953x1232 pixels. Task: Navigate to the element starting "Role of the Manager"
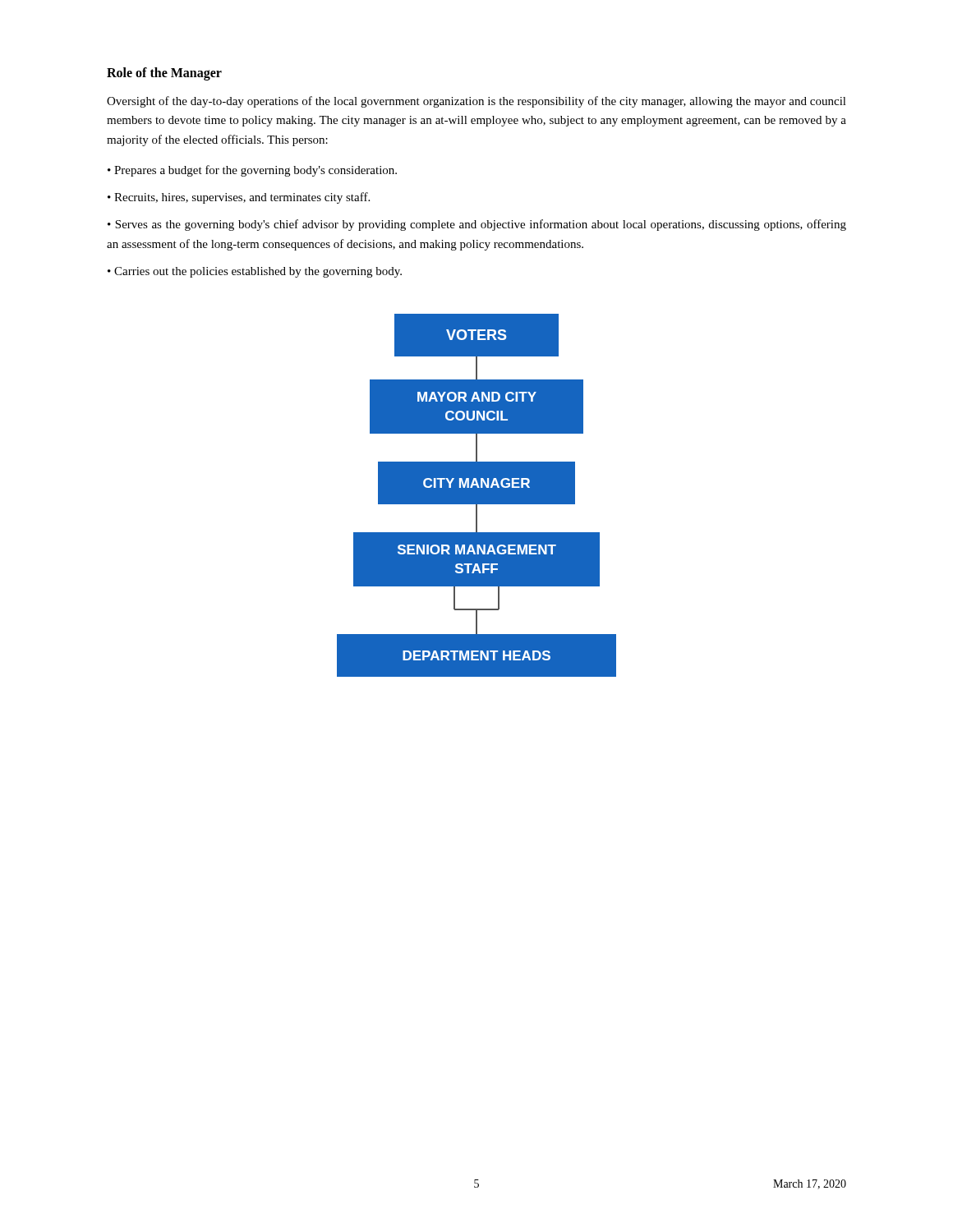coord(164,73)
